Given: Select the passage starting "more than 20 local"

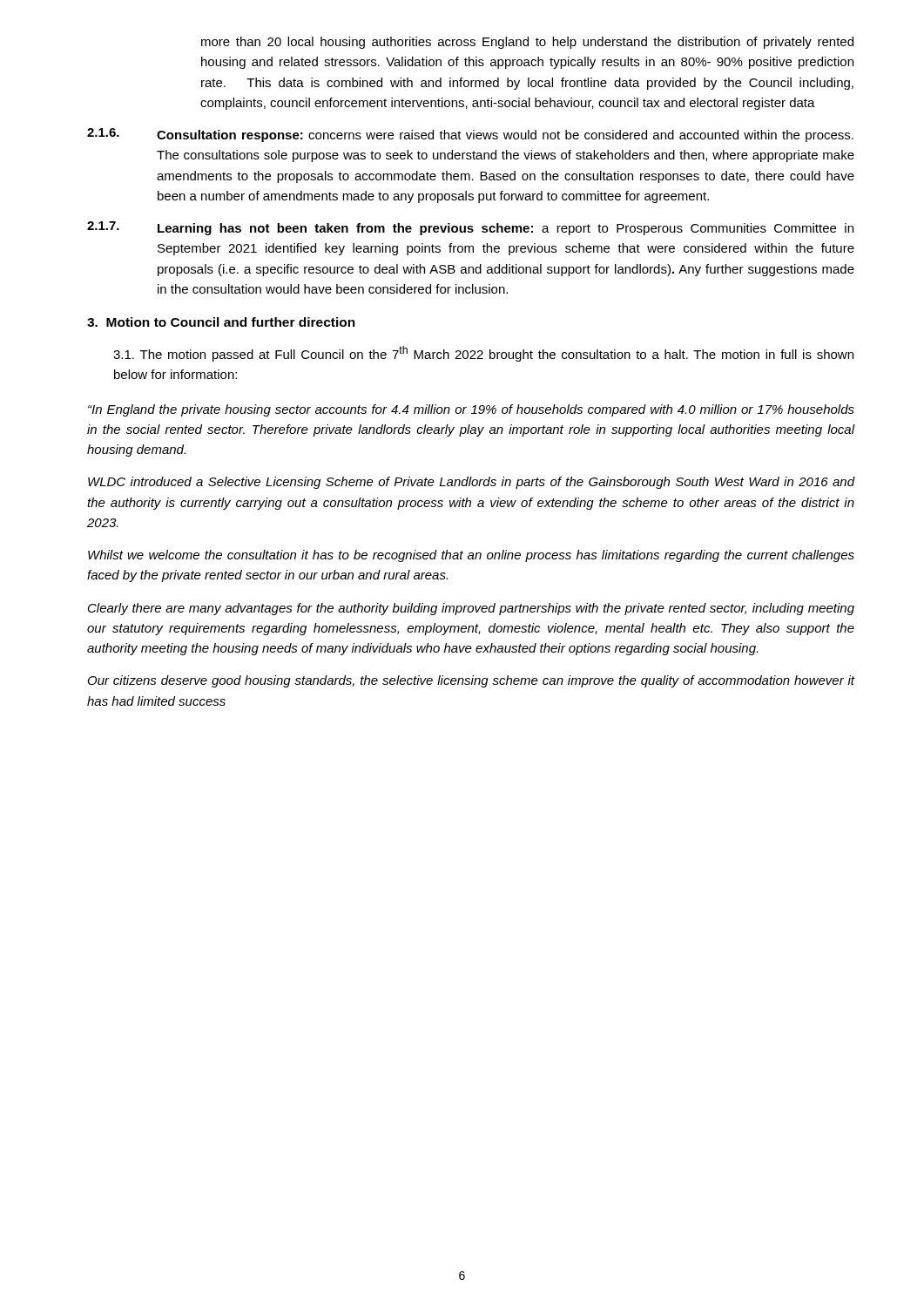Looking at the screenshot, I should pyautogui.click(x=527, y=72).
